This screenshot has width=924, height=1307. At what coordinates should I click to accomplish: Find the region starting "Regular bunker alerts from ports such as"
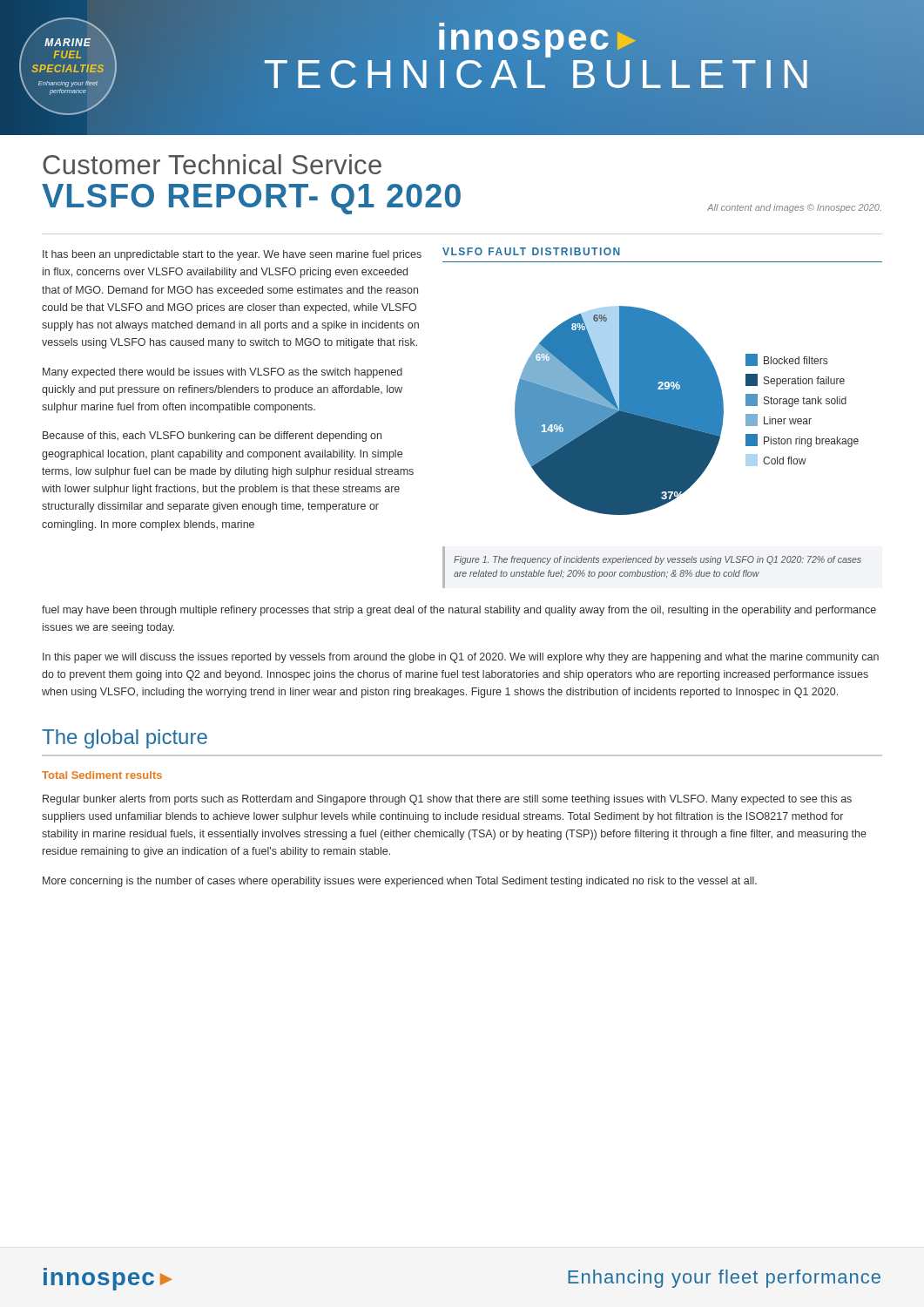pyautogui.click(x=454, y=825)
